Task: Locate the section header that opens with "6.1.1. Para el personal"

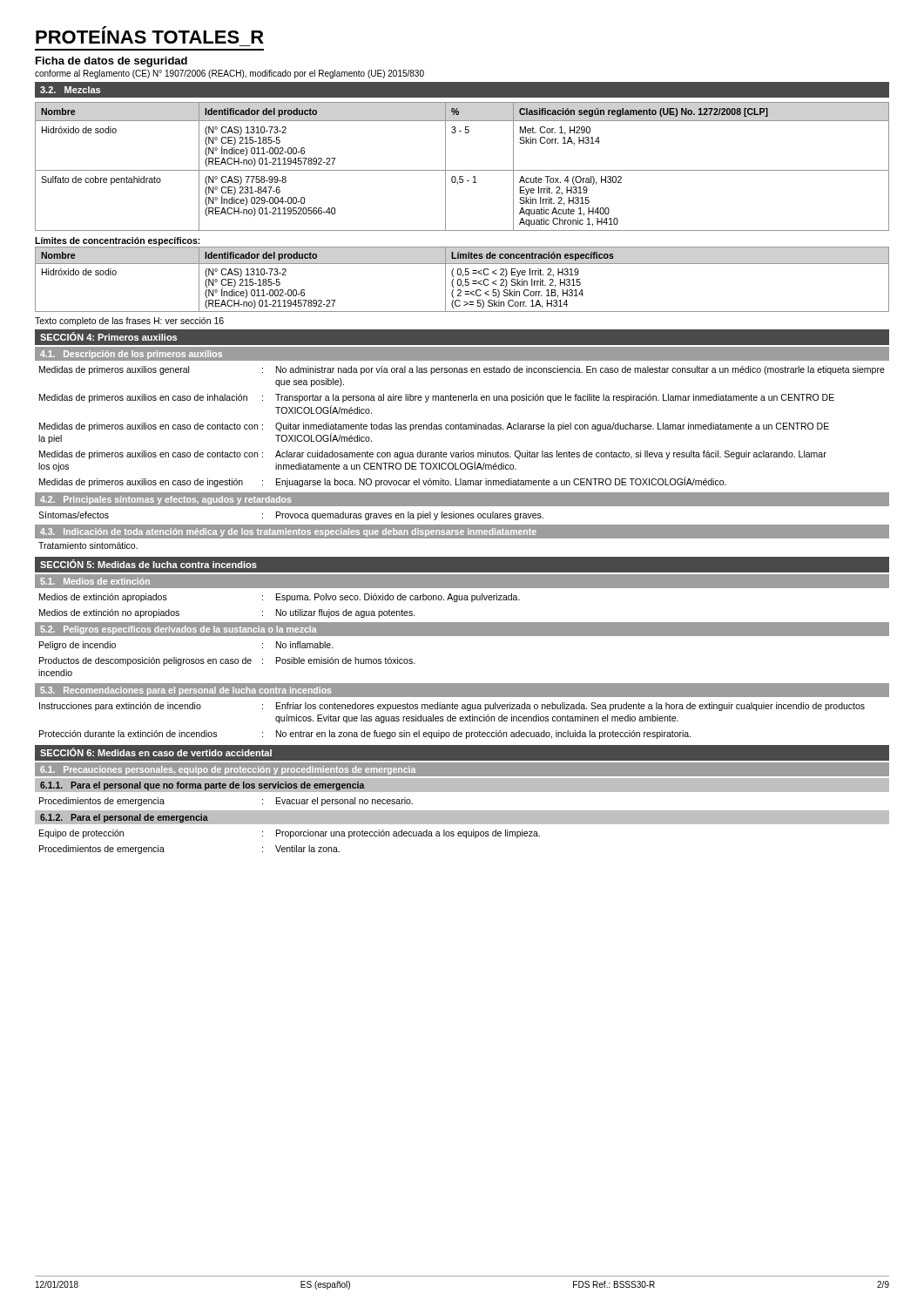Action: pos(202,785)
